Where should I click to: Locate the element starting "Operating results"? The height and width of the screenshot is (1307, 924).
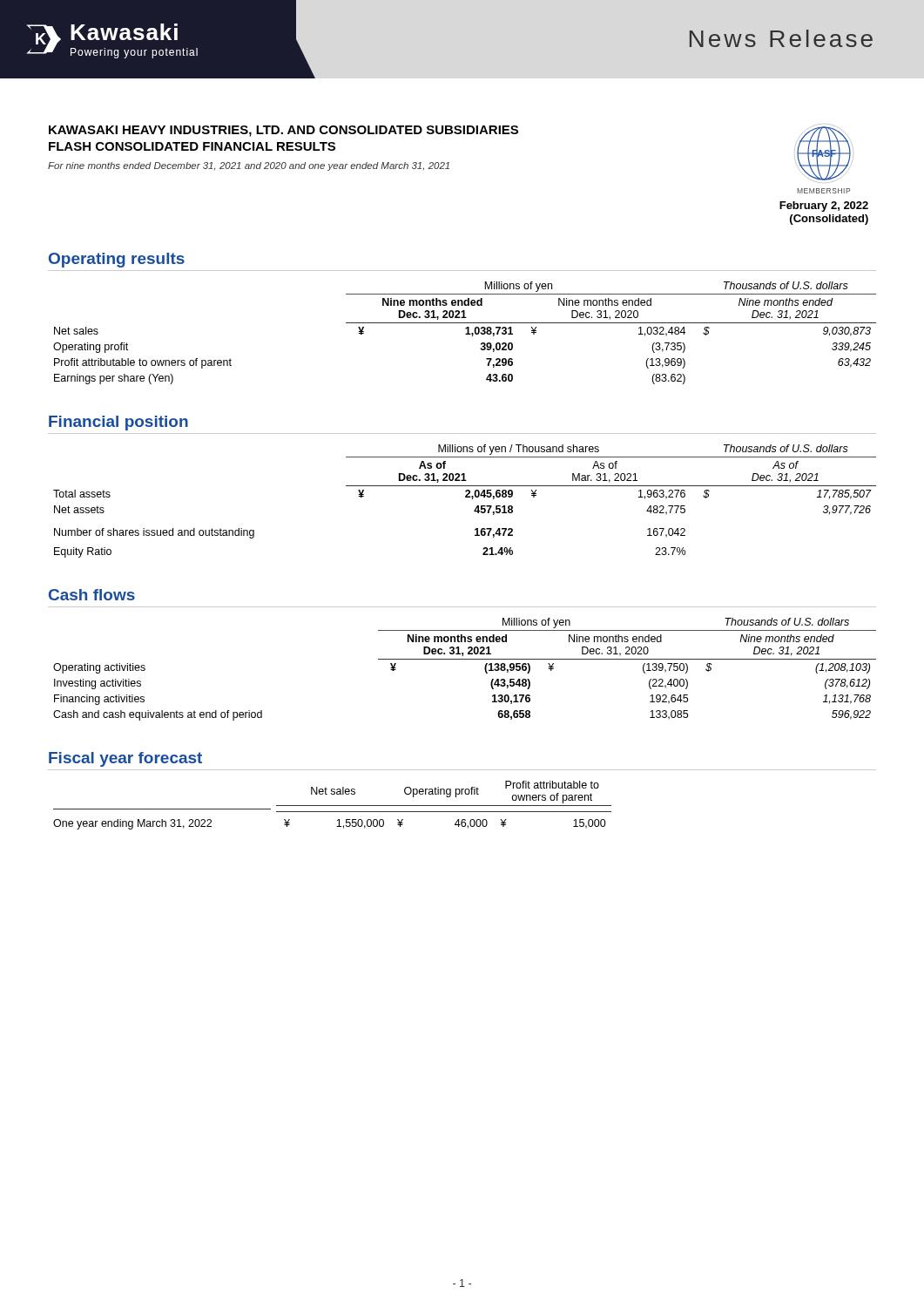tap(462, 260)
